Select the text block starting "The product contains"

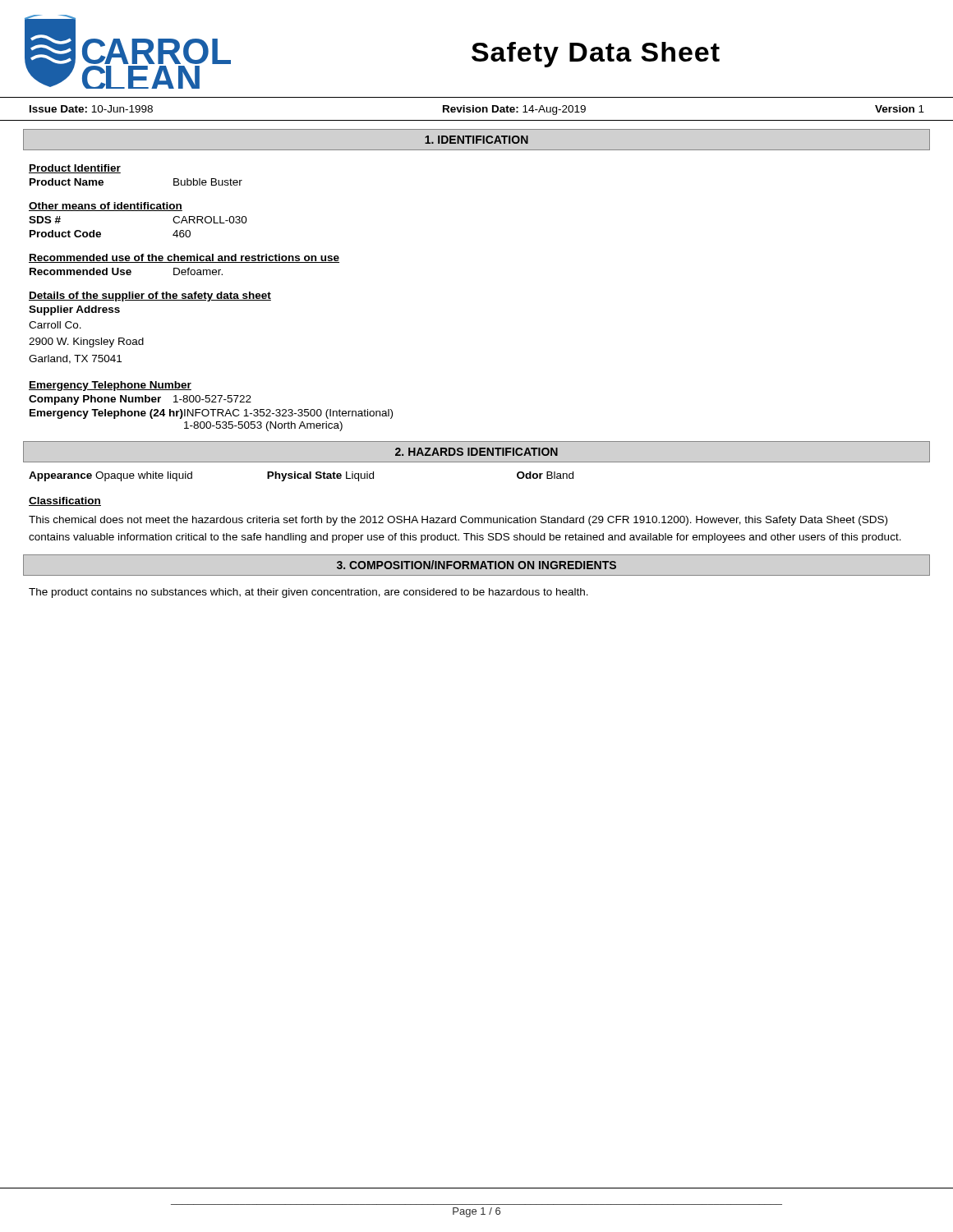pos(309,591)
